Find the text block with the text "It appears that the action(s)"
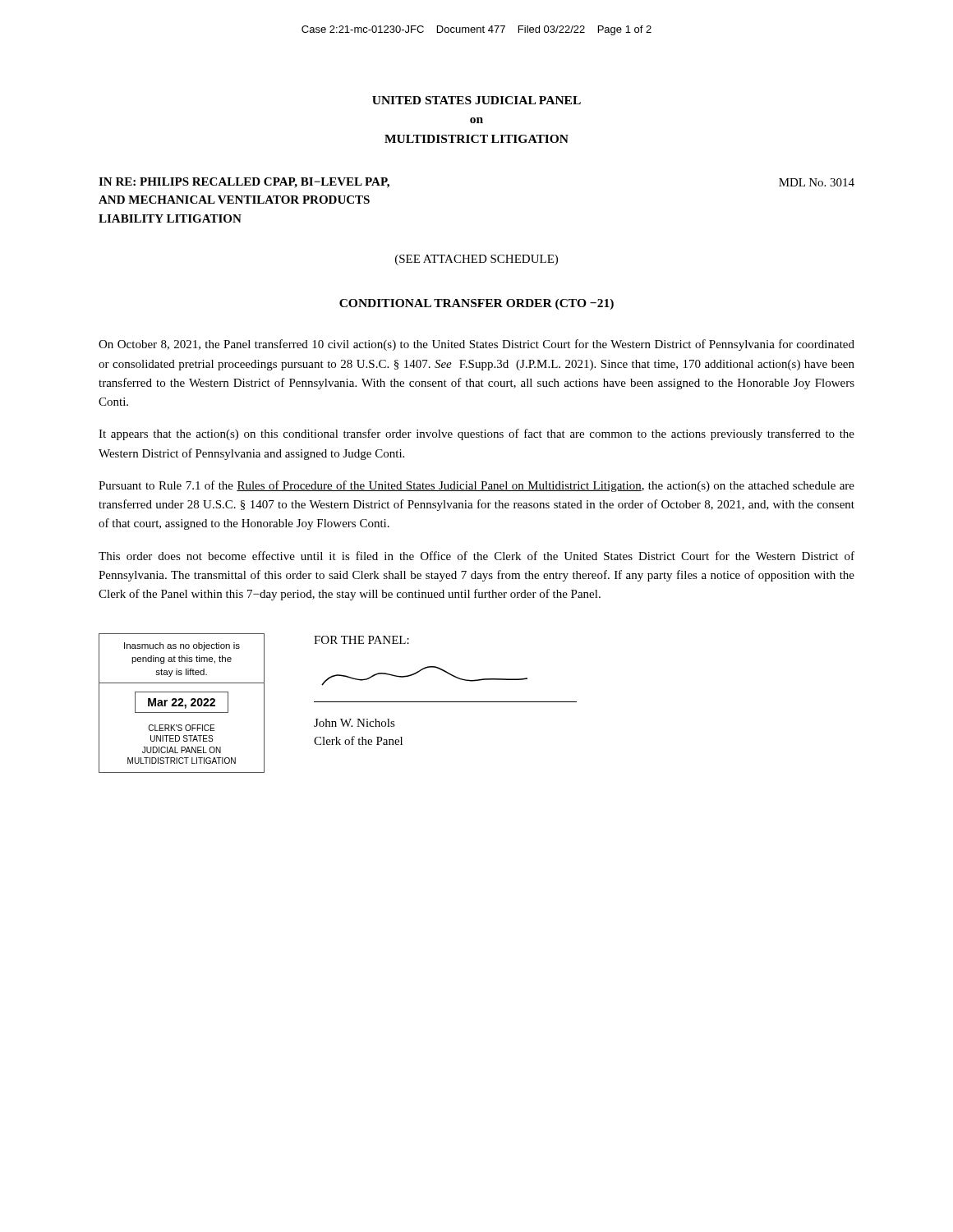Image resolution: width=953 pixels, height=1232 pixels. (476, 443)
